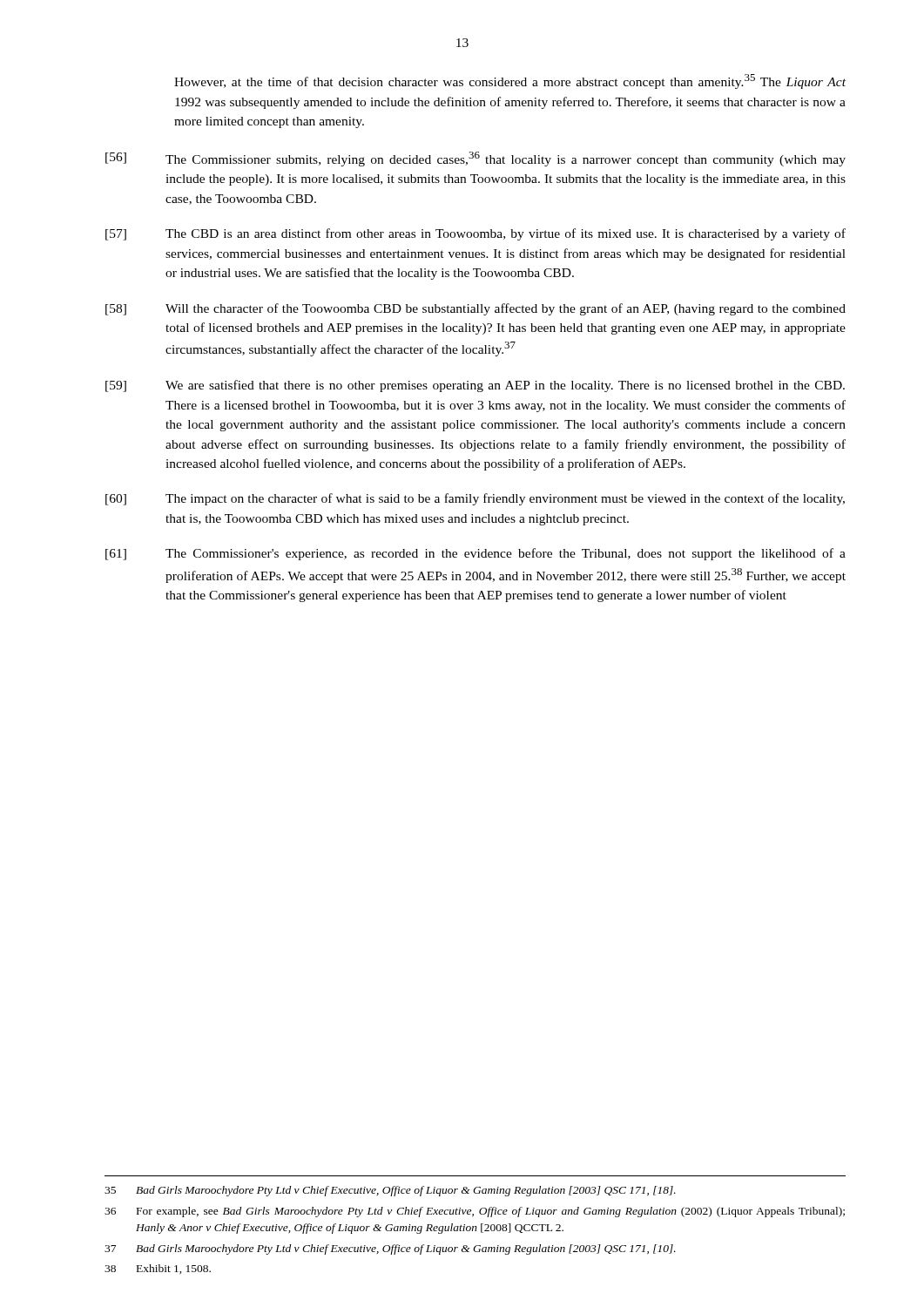Navigate to the element starting "36 For example, see Bad Girls"
Image resolution: width=924 pixels, height=1307 pixels.
pos(475,1219)
